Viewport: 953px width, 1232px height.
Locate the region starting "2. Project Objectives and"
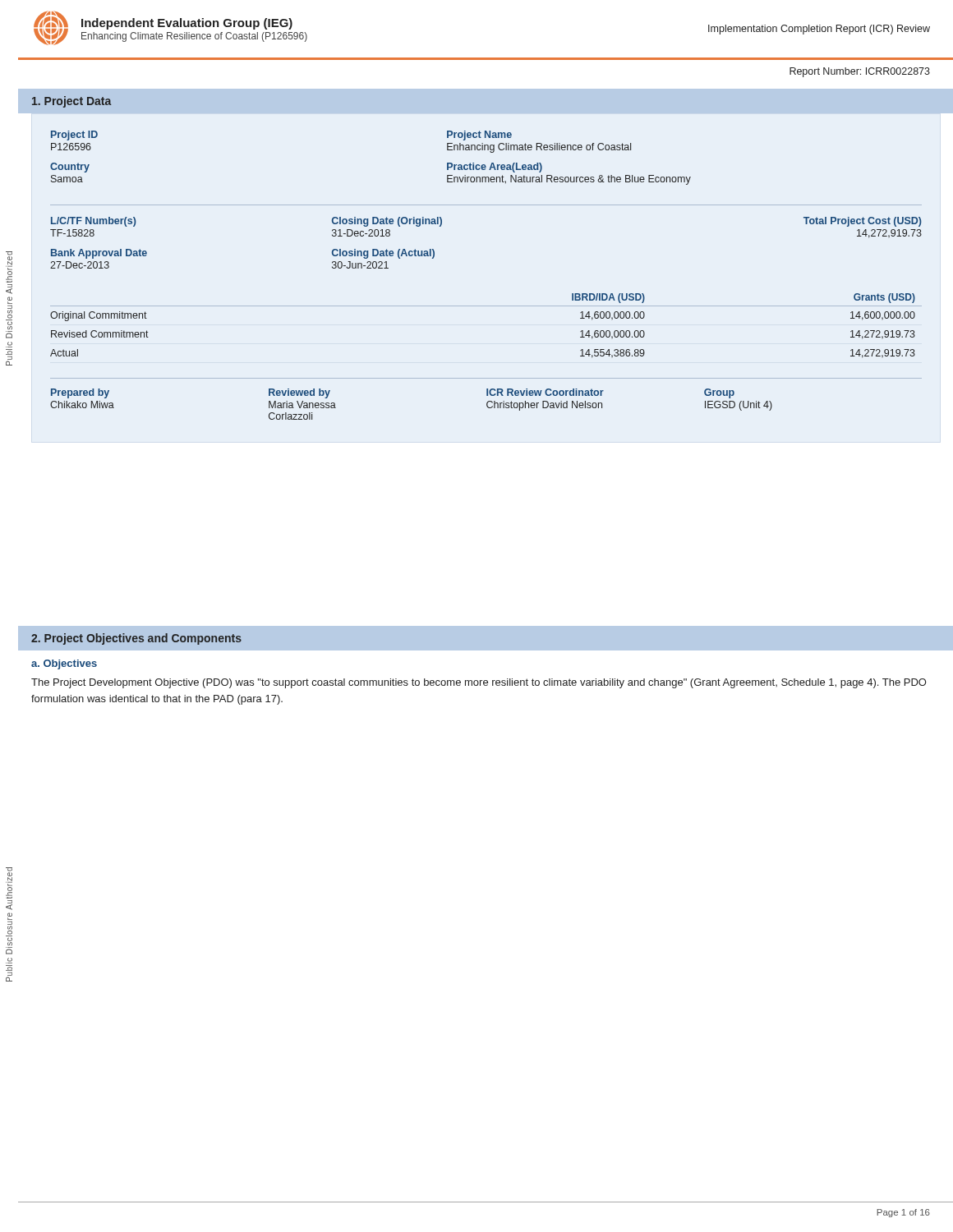click(136, 638)
